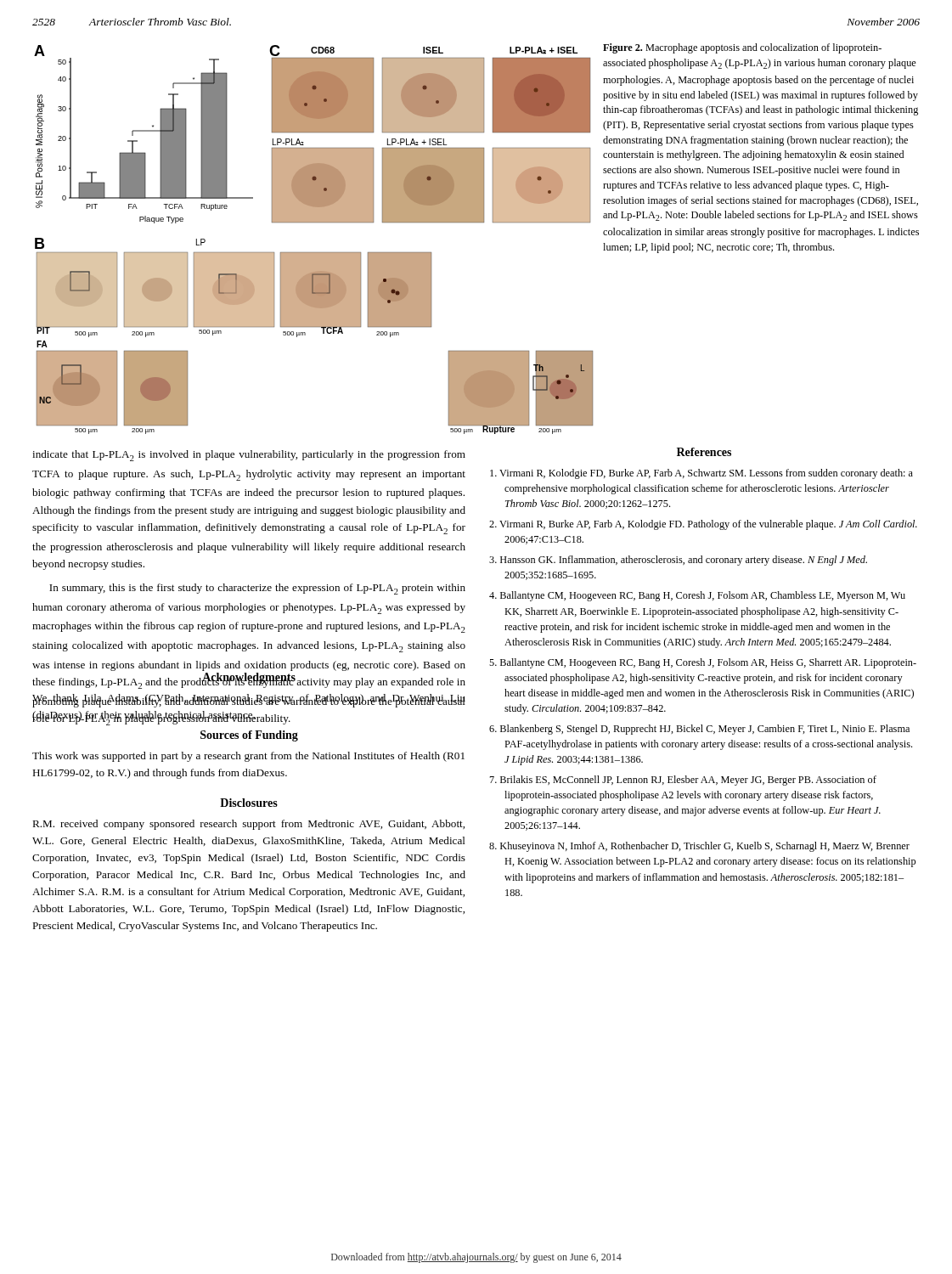Find the region starting "indicate that Lp-PLA2 is involved in plaque vulnerability,"
The height and width of the screenshot is (1274, 952).
tap(249, 588)
